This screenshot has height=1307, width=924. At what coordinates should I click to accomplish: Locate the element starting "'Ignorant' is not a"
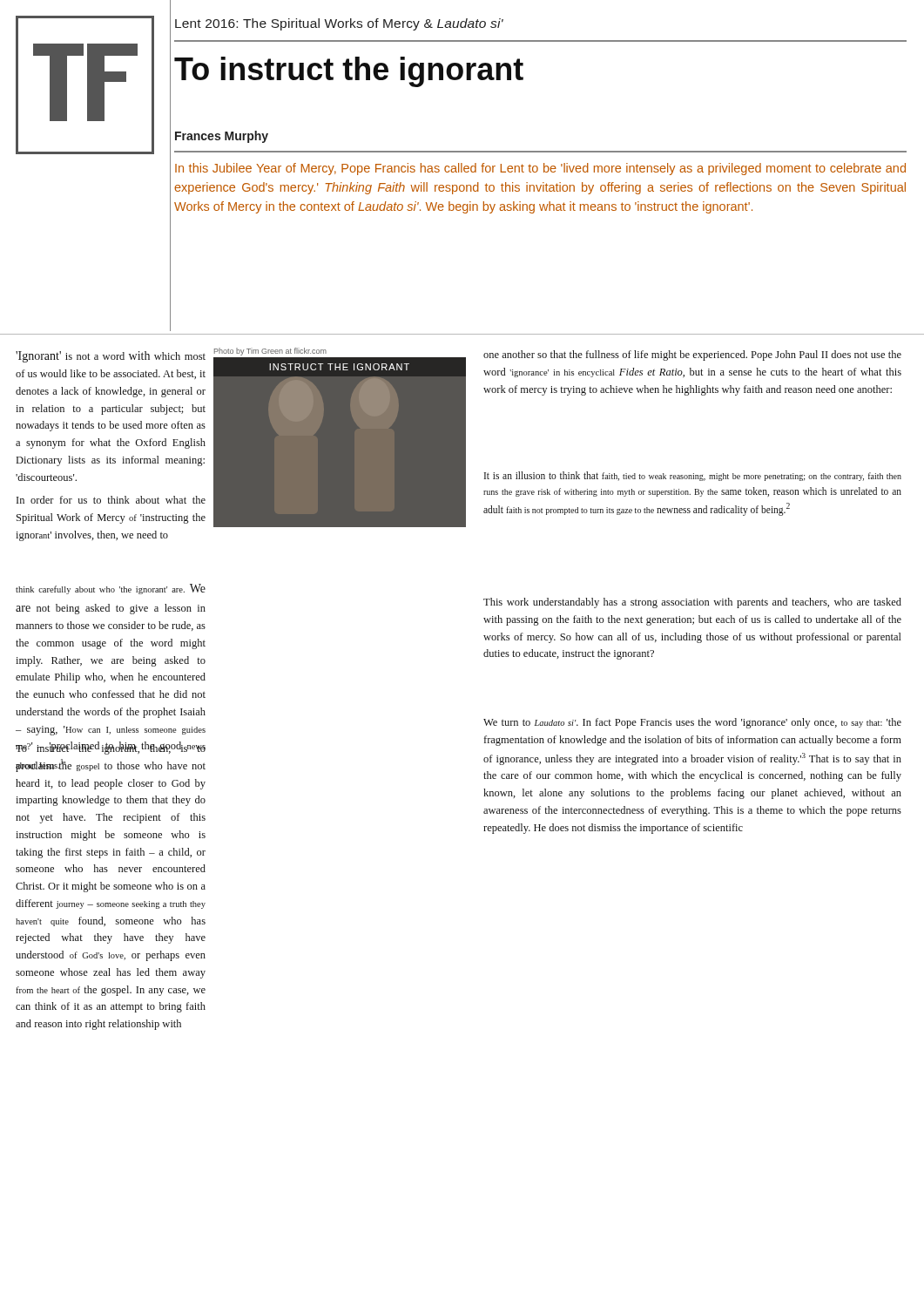tap(111, 417)
